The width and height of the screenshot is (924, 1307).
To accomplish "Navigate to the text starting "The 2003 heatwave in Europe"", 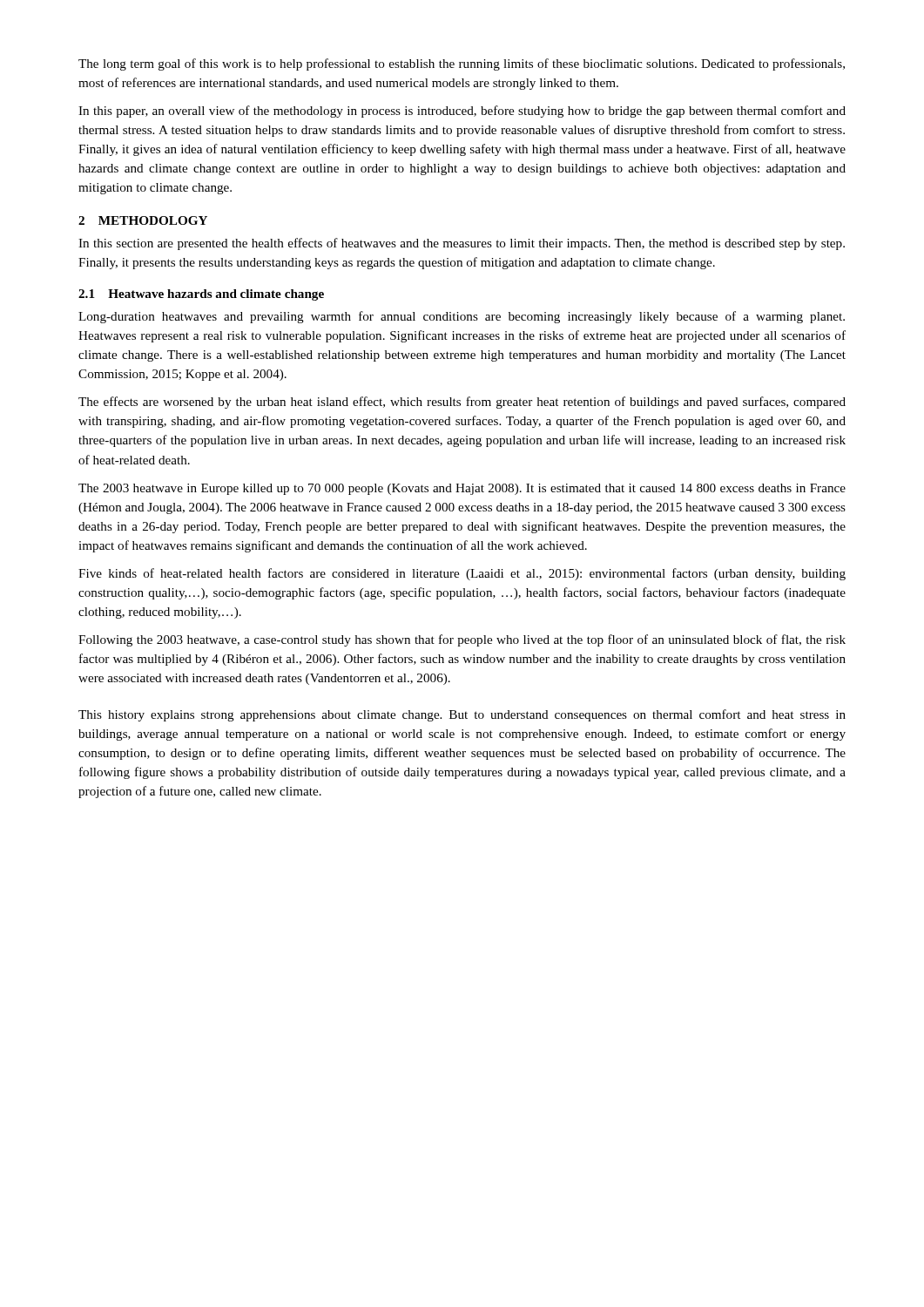I will (x=462, y=516).
